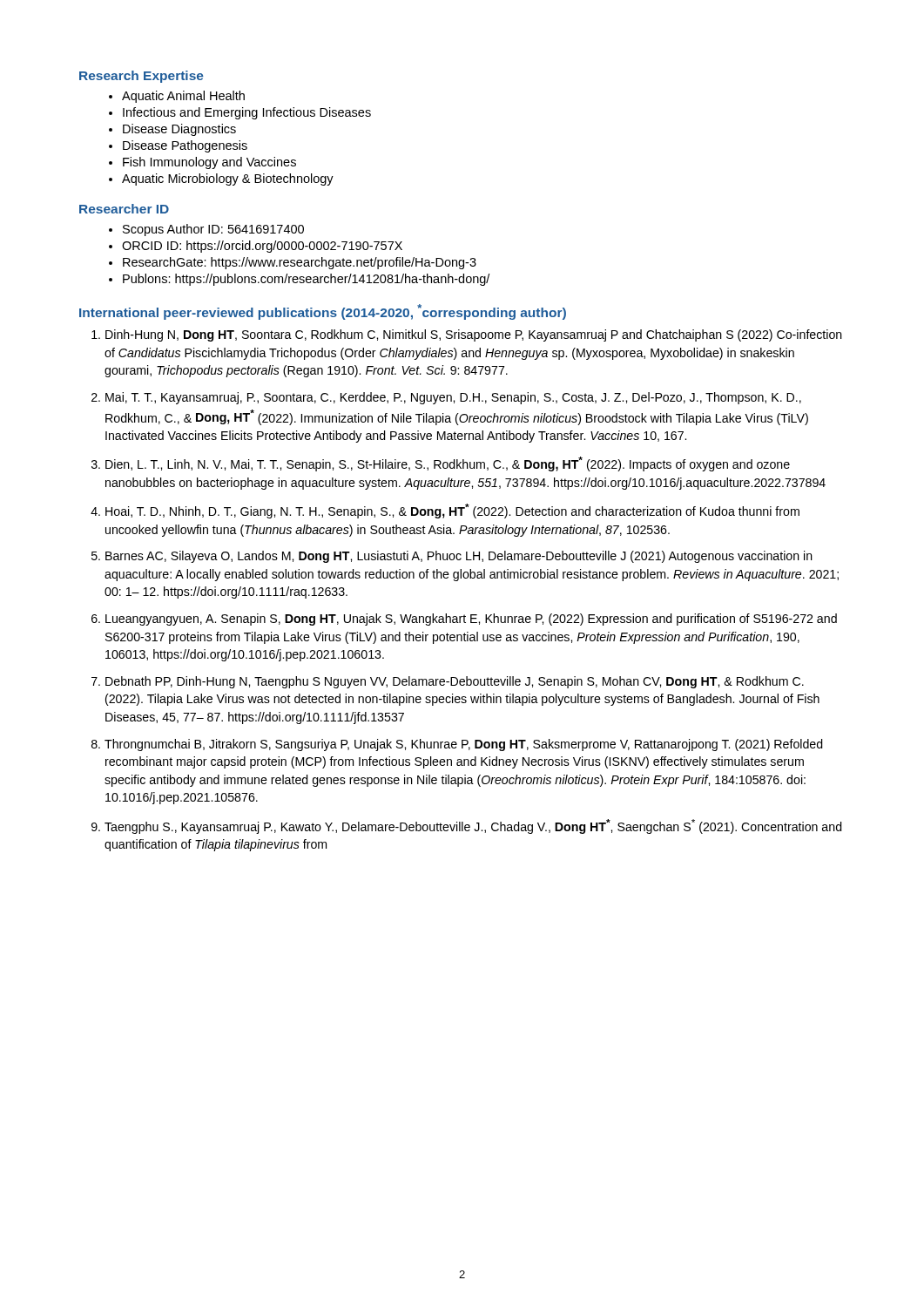
Task: Locate the block of text that opens with "Lueangyangyuen, A. Senapin S,"
Action: [x=471, y=637]
